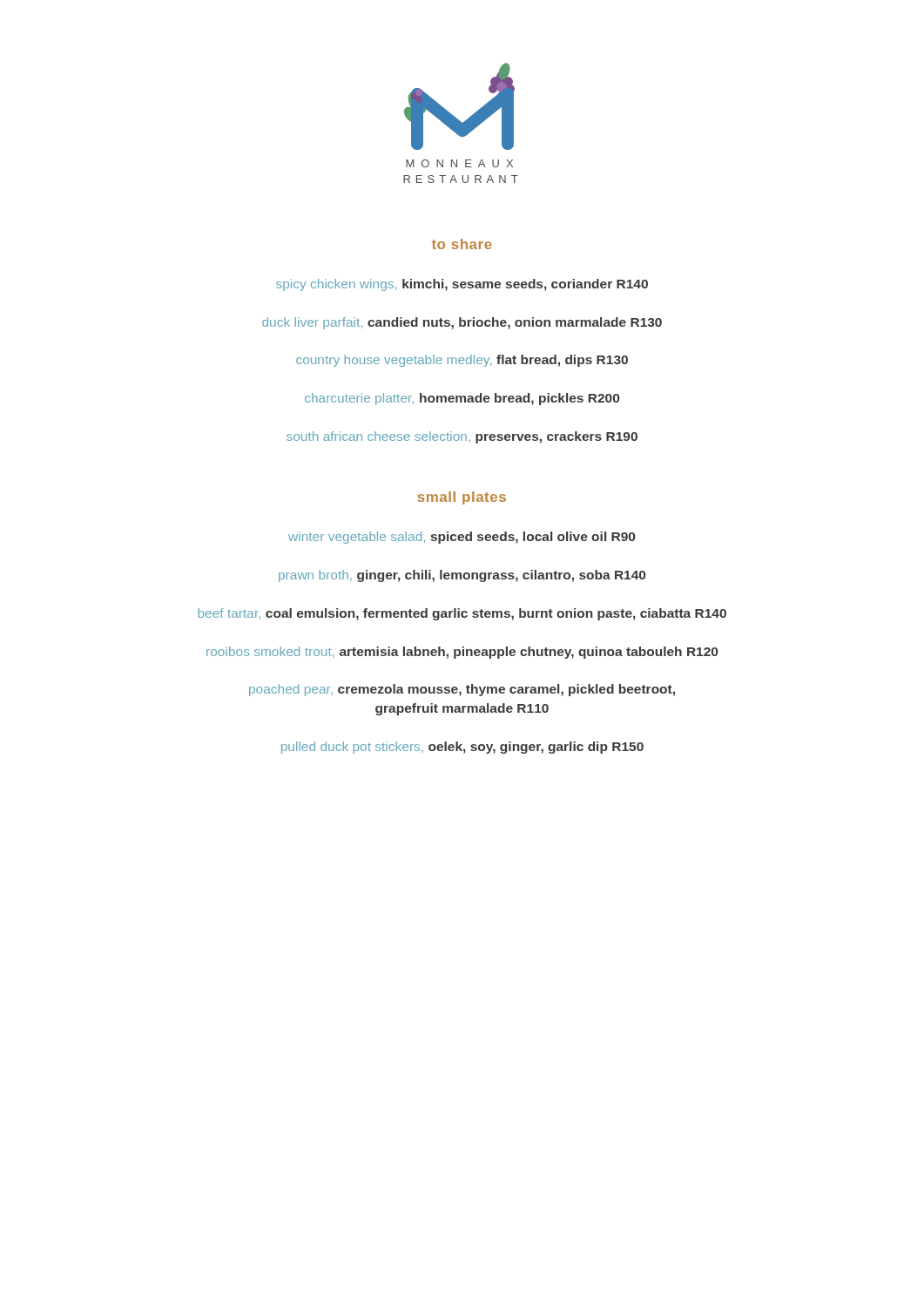
Task: Locate the list item with the text "spicy chicken wings, kimchi, sesame seeds, coriander R140"
Action: coord(462,284)
